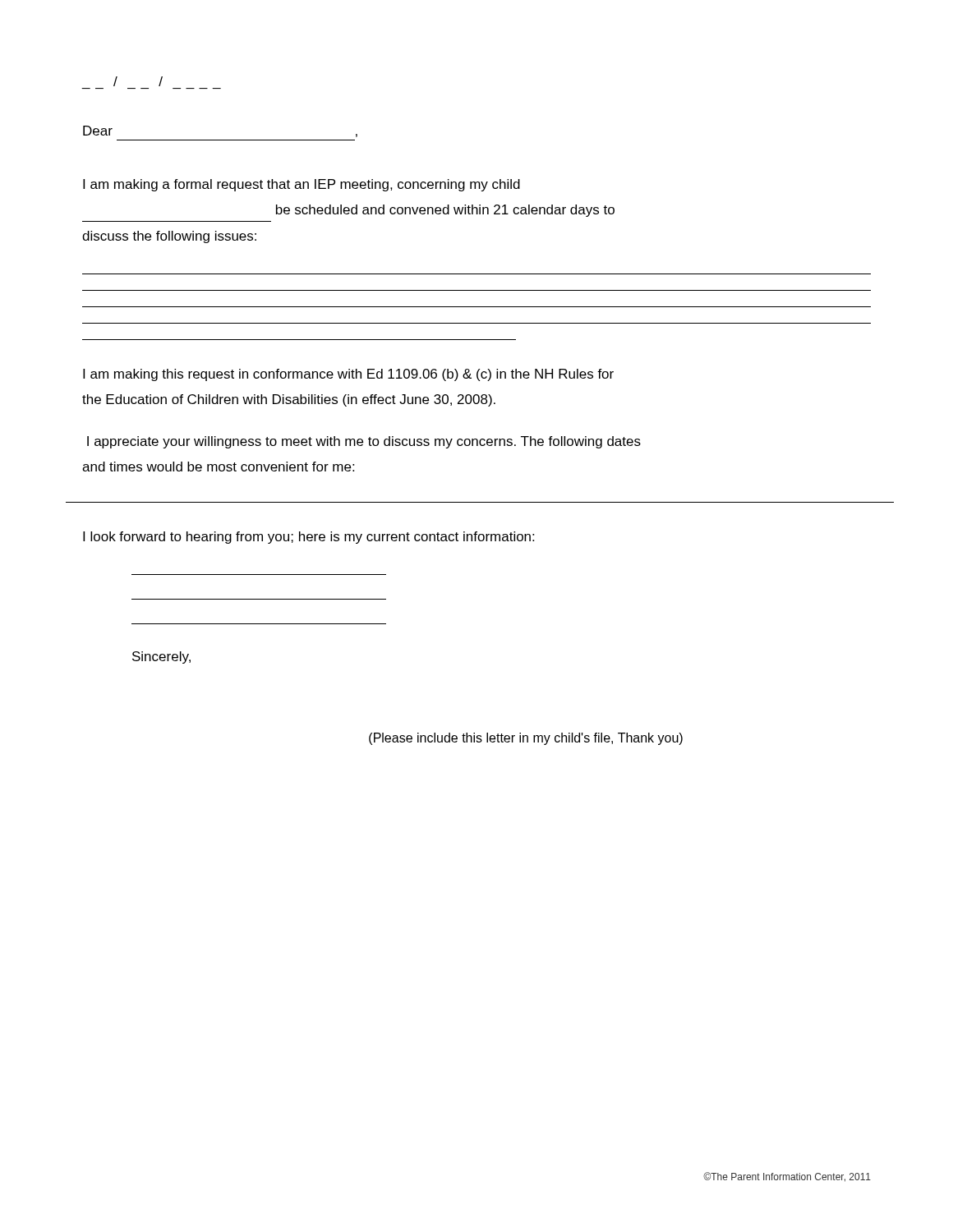The image size is (953, 1232).
Task: Select the text that reads "Dear ,"
Action: 220,132
